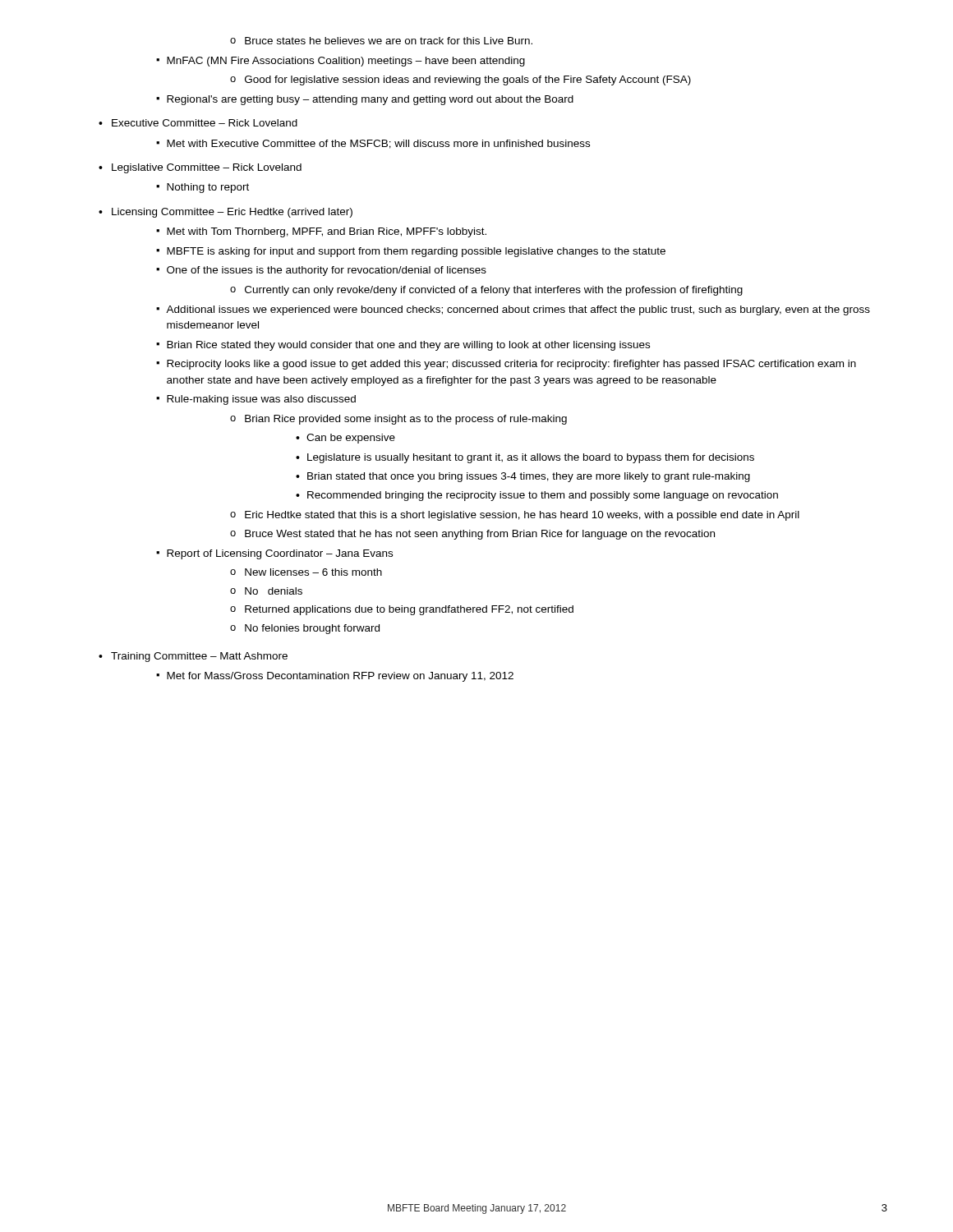
Task: Find the passage starting "• Can be expensive"
Action: [x=345, y=438]
